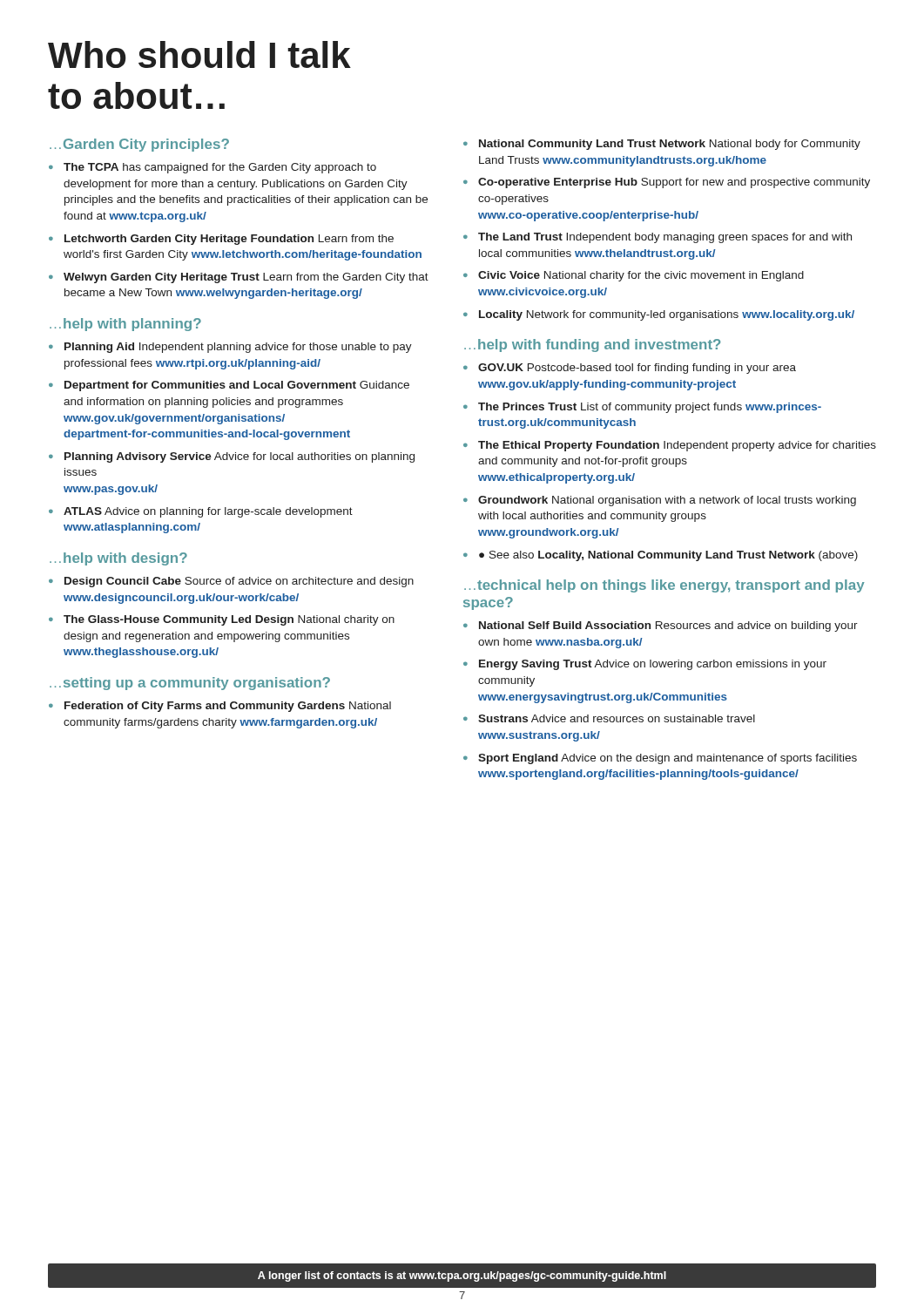The height and width of the screenshot is (1307, 924).
Task: Click the passage that begins "The TCPA has campaigned for"
Action: coord(246,191)
